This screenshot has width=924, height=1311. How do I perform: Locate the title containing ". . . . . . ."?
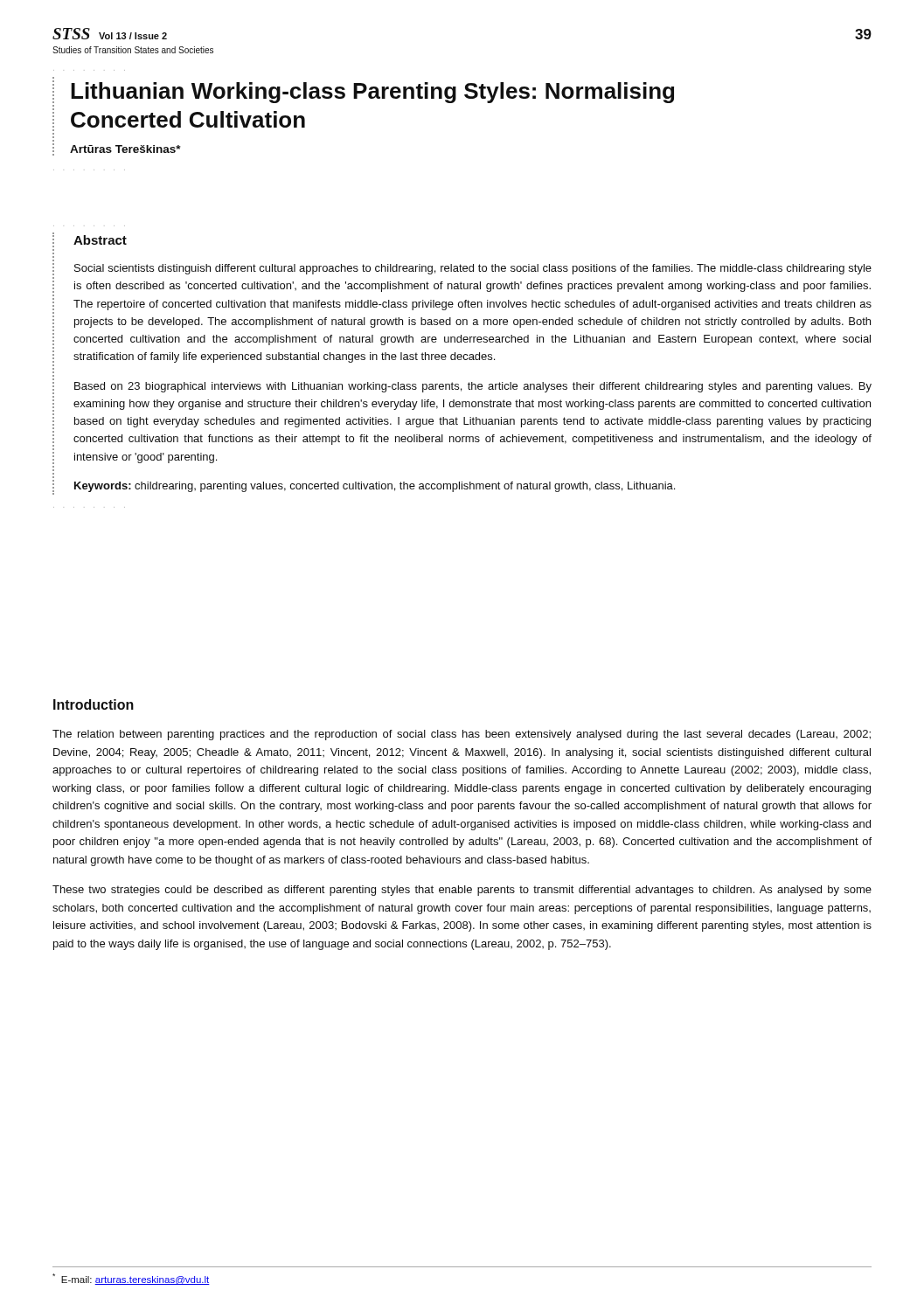tap(363, 92)
